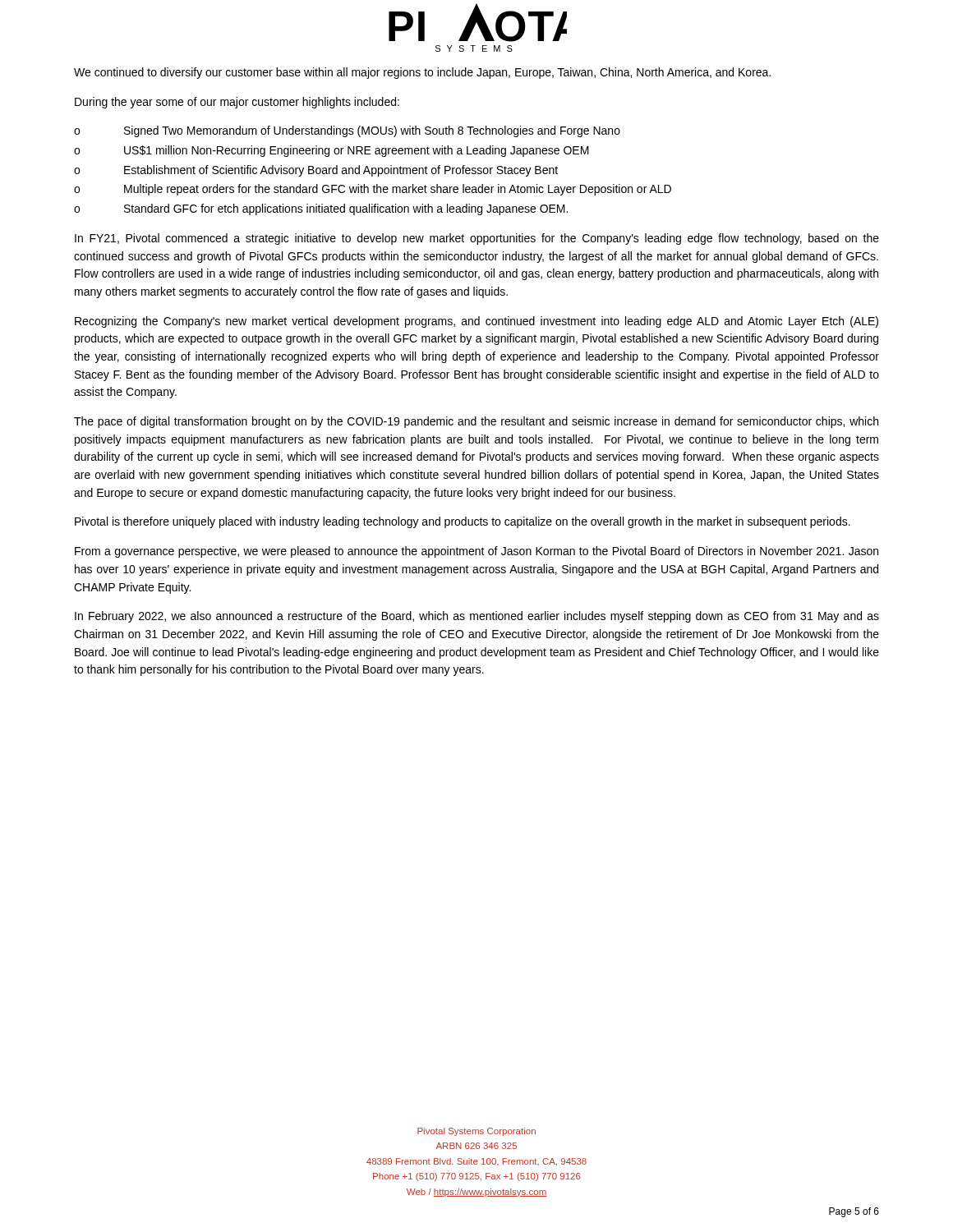
Task: Locate the logo
Action: (476, 28)
